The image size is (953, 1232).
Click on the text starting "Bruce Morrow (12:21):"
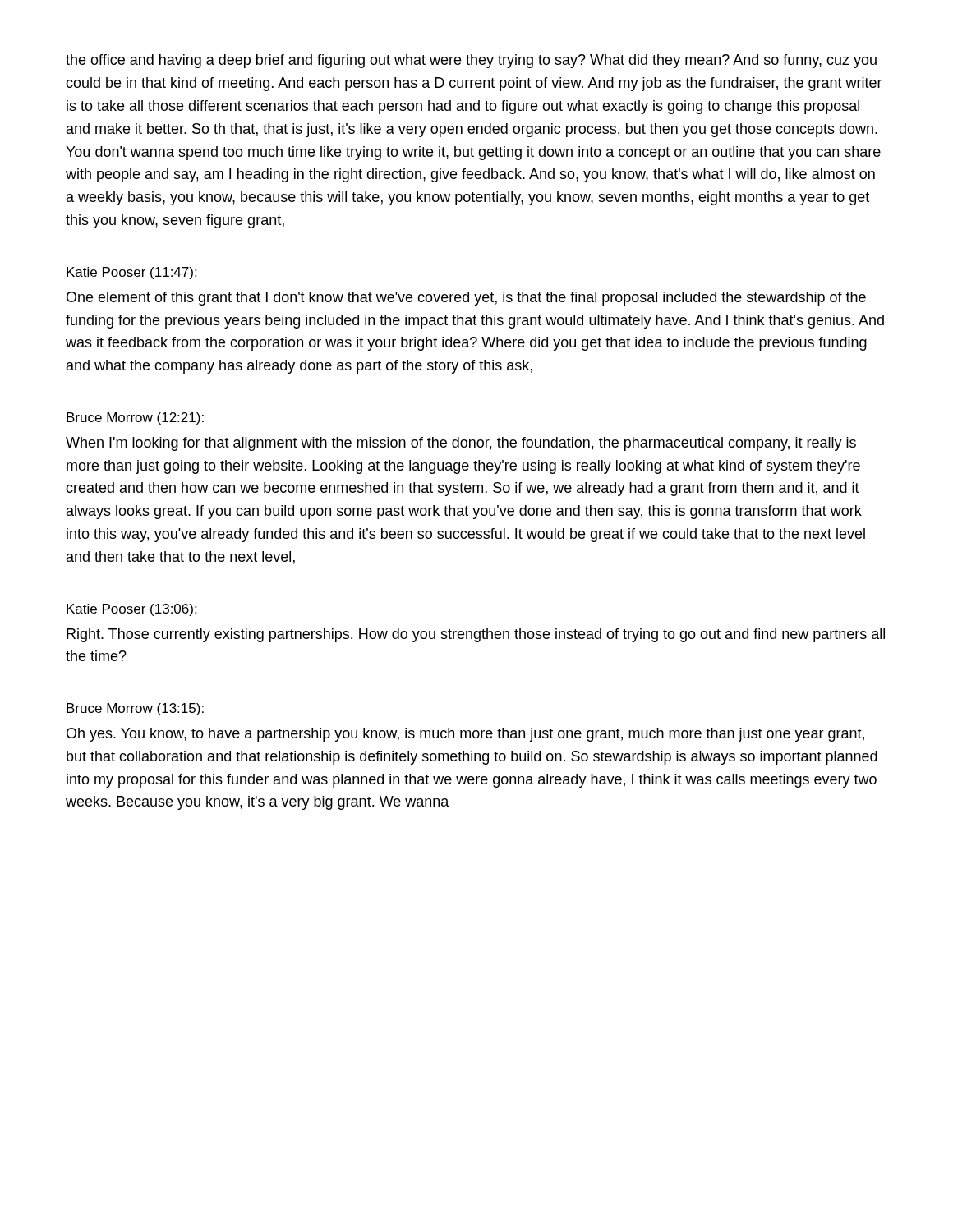pos(135,418)
